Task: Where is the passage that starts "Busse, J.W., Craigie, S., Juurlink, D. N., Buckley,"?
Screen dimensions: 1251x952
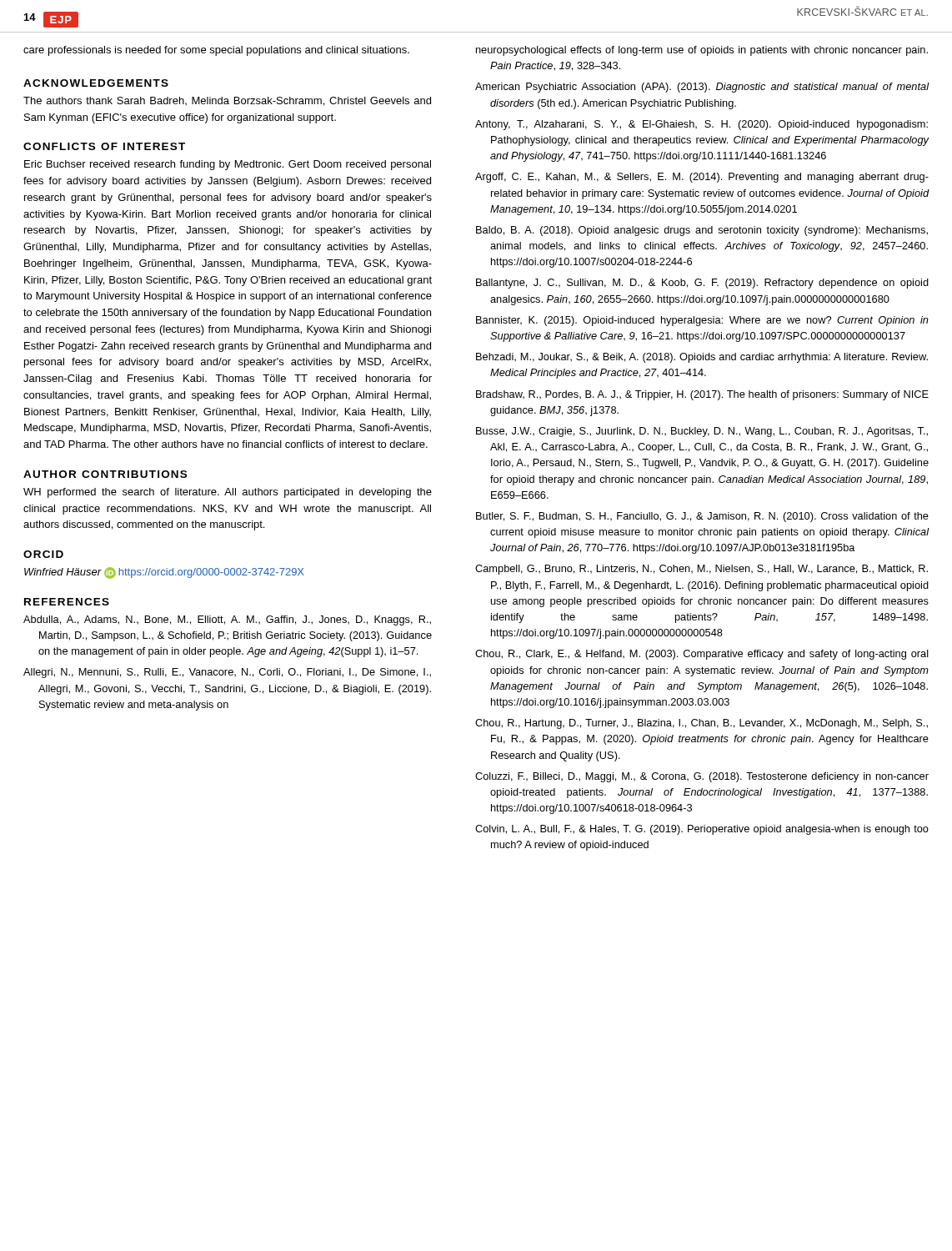Action: (x=702, y=463)
